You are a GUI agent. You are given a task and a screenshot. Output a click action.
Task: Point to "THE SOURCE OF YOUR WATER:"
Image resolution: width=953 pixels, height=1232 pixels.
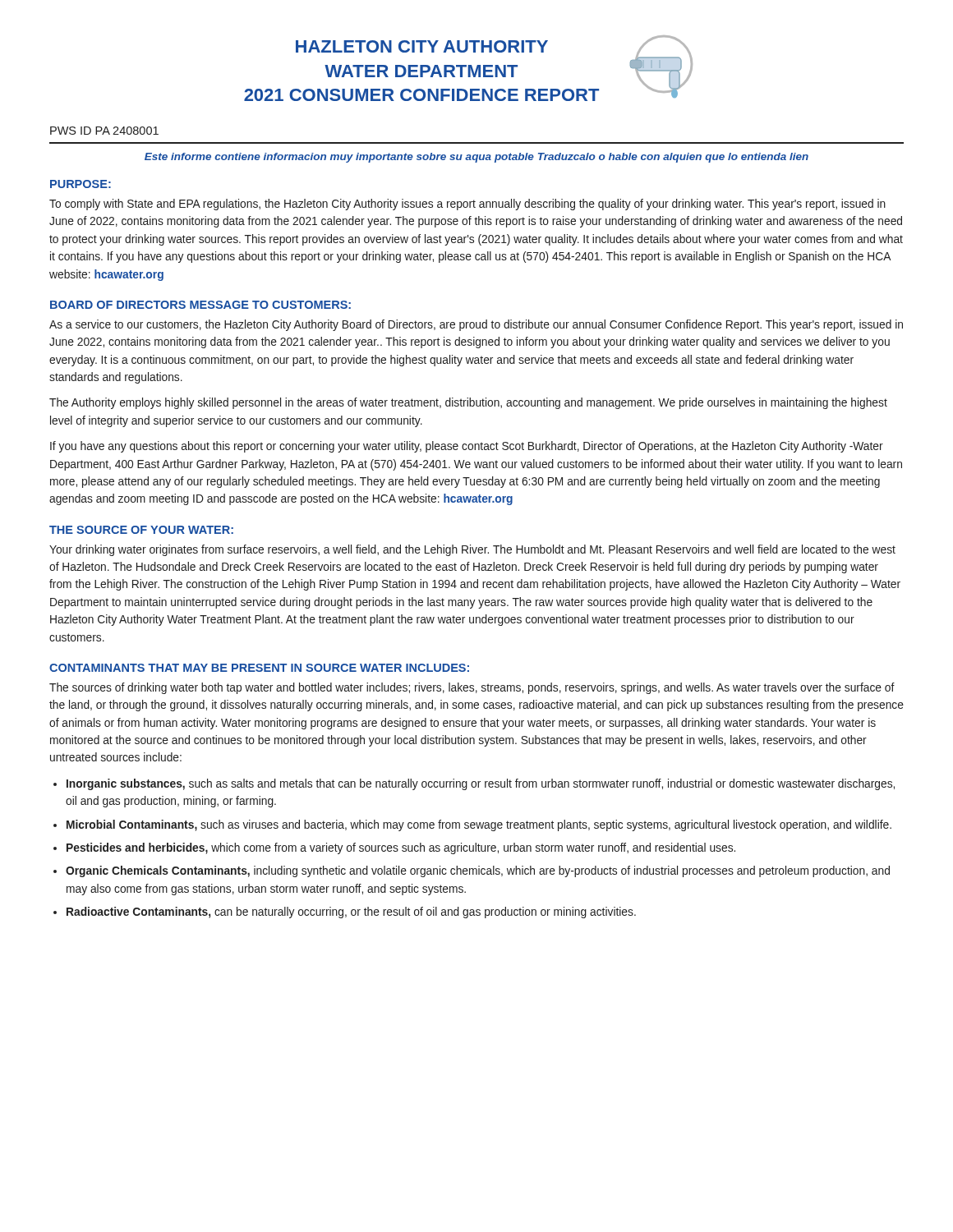tap(142, 529)
